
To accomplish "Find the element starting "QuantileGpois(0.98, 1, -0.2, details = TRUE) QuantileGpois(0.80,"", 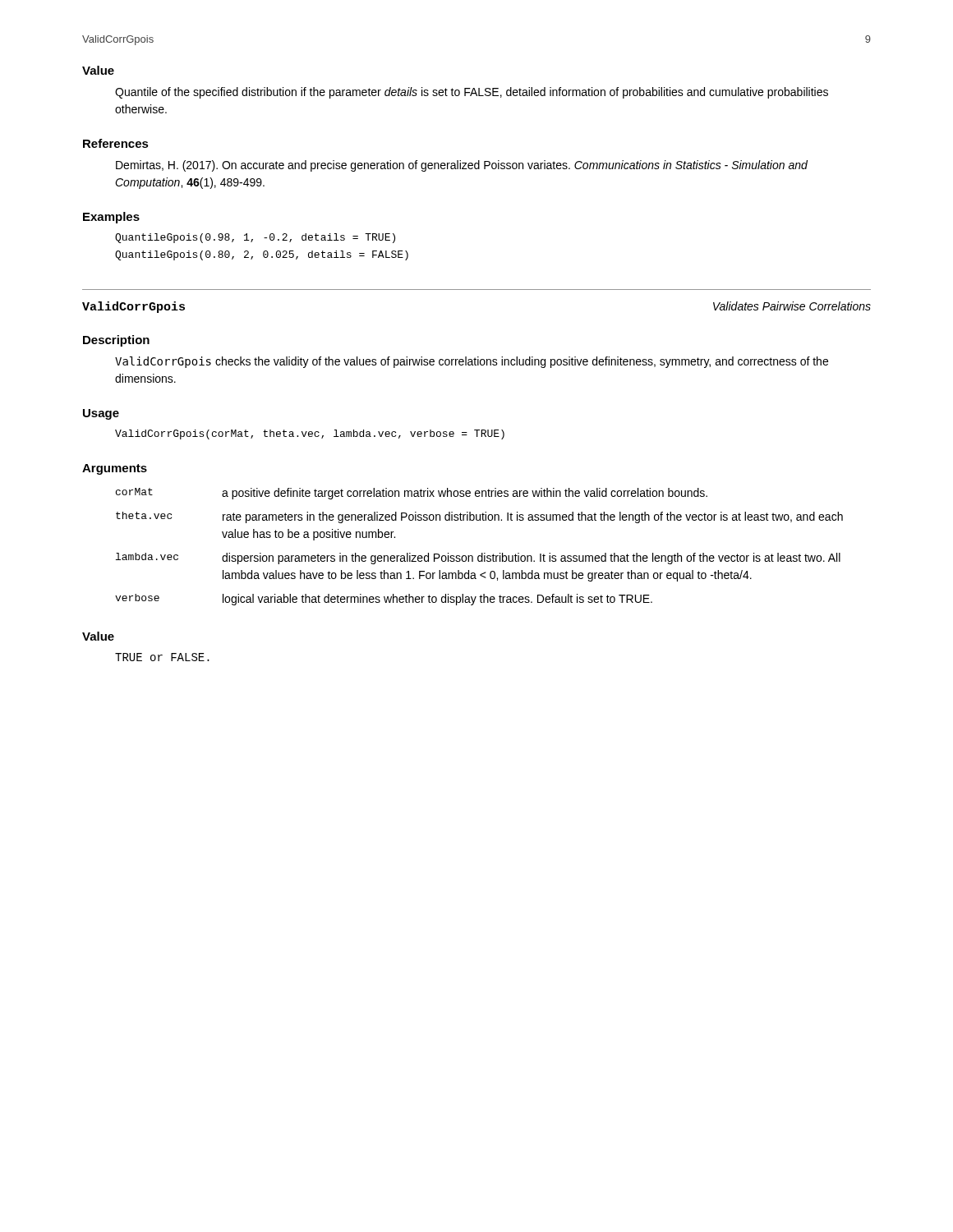I will coord(262,246).
